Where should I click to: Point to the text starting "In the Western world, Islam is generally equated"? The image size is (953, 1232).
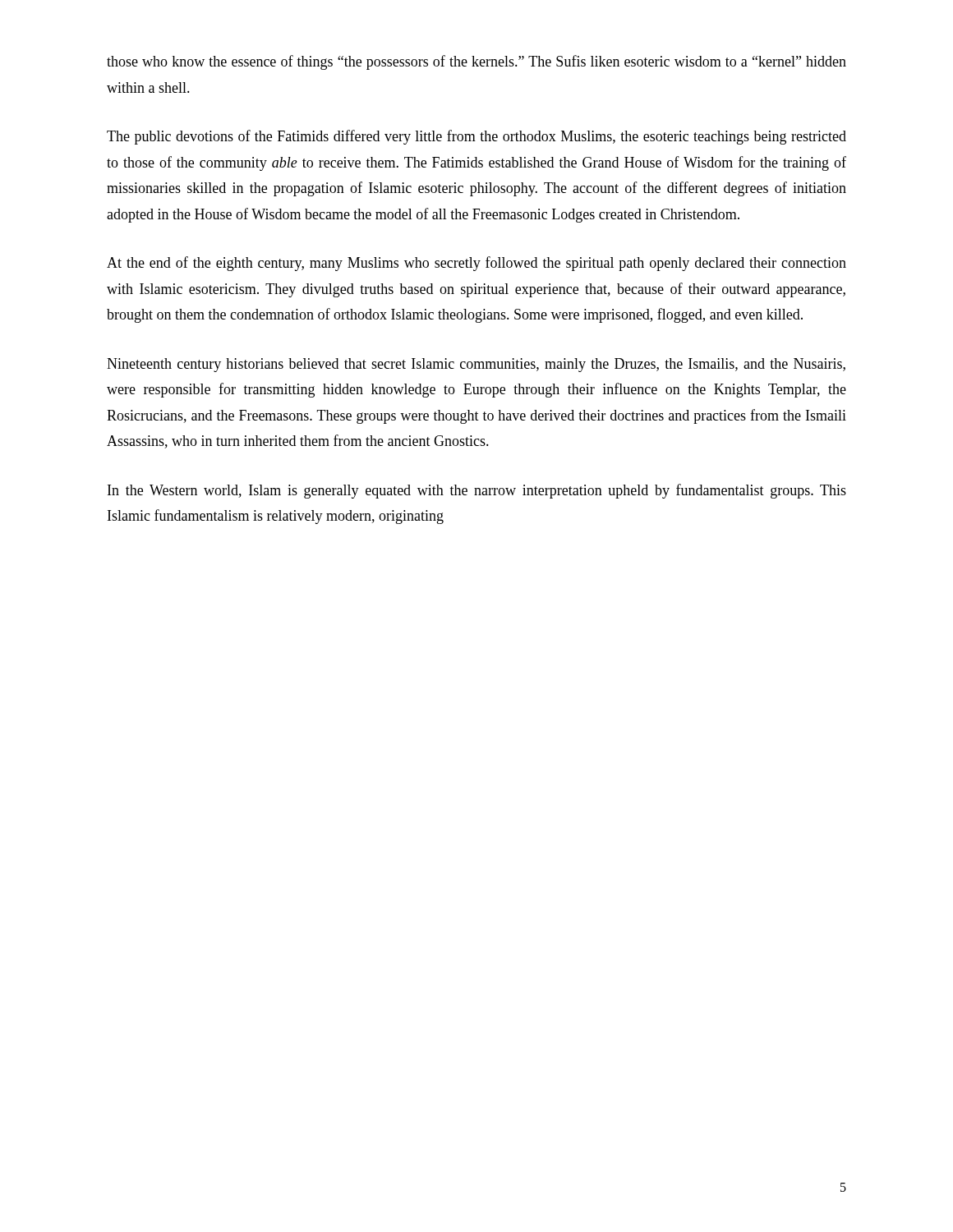pos(476,503)
